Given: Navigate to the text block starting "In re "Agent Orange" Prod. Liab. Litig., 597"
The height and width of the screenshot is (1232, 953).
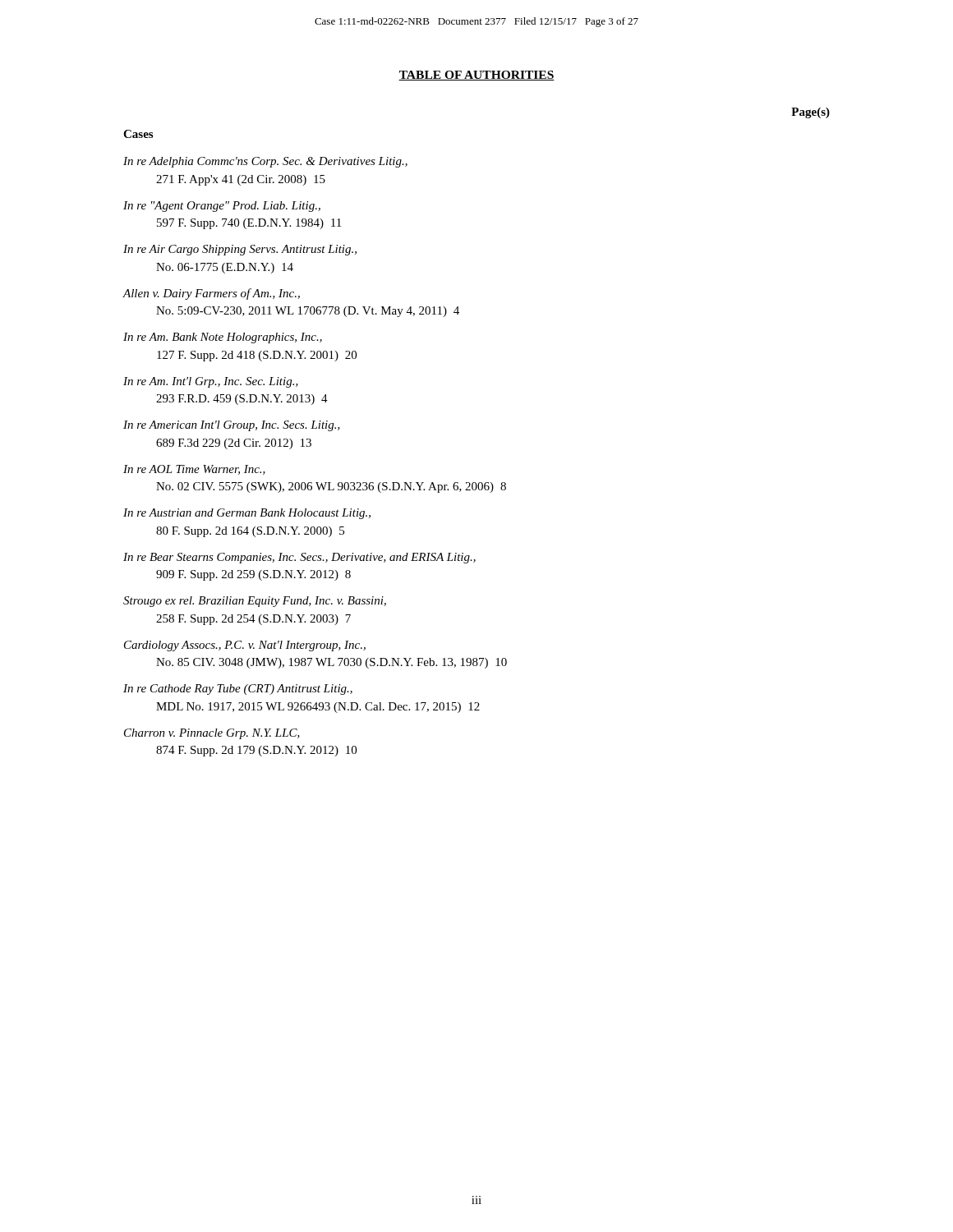Looking at the screenshot, I should 222,207.
